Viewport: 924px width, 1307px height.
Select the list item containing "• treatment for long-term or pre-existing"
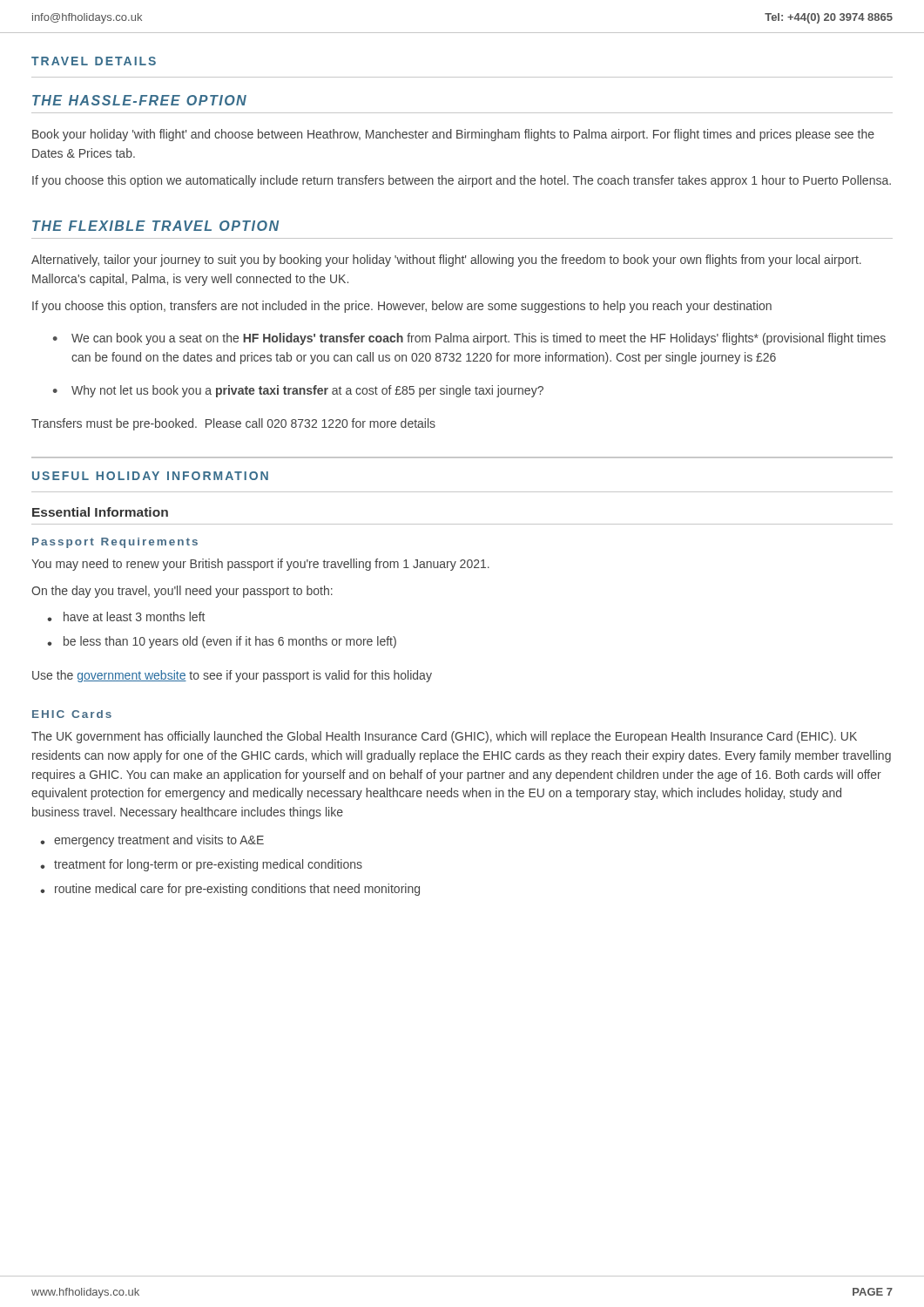(201, 867)
